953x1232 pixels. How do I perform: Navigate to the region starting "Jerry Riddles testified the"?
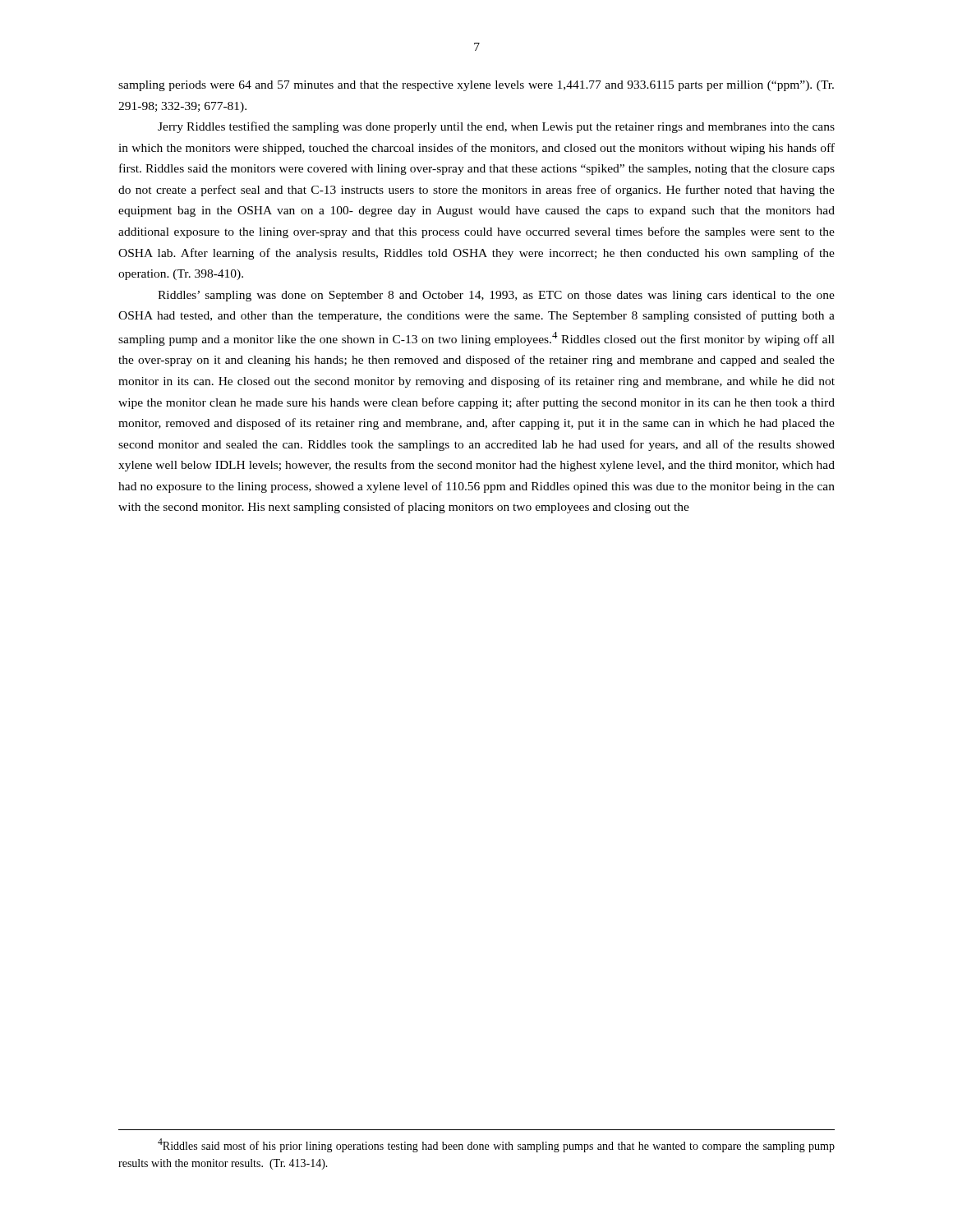click(x=476, y=200)
